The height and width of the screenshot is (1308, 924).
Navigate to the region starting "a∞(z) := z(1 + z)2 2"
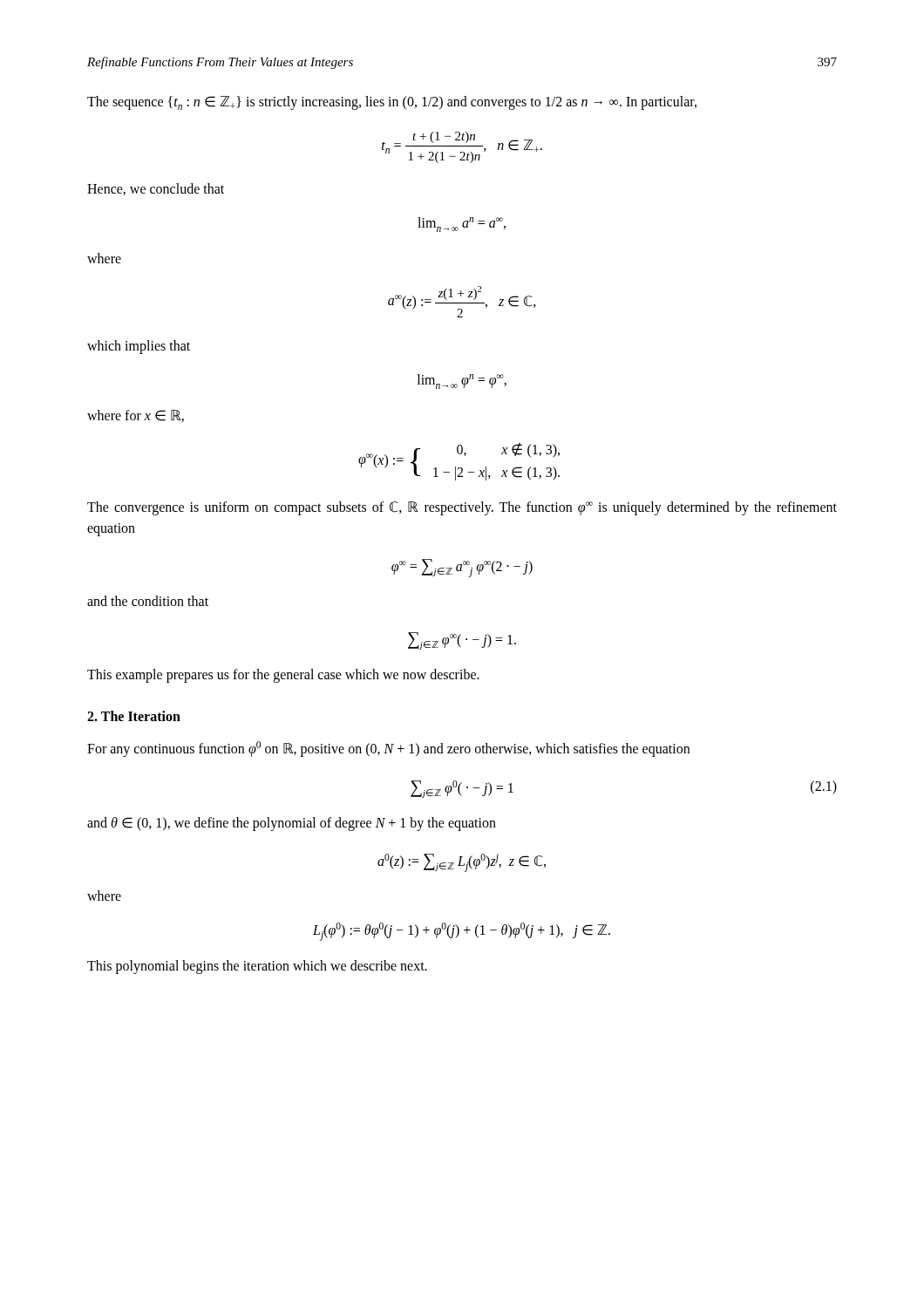(x=462, y=302)
